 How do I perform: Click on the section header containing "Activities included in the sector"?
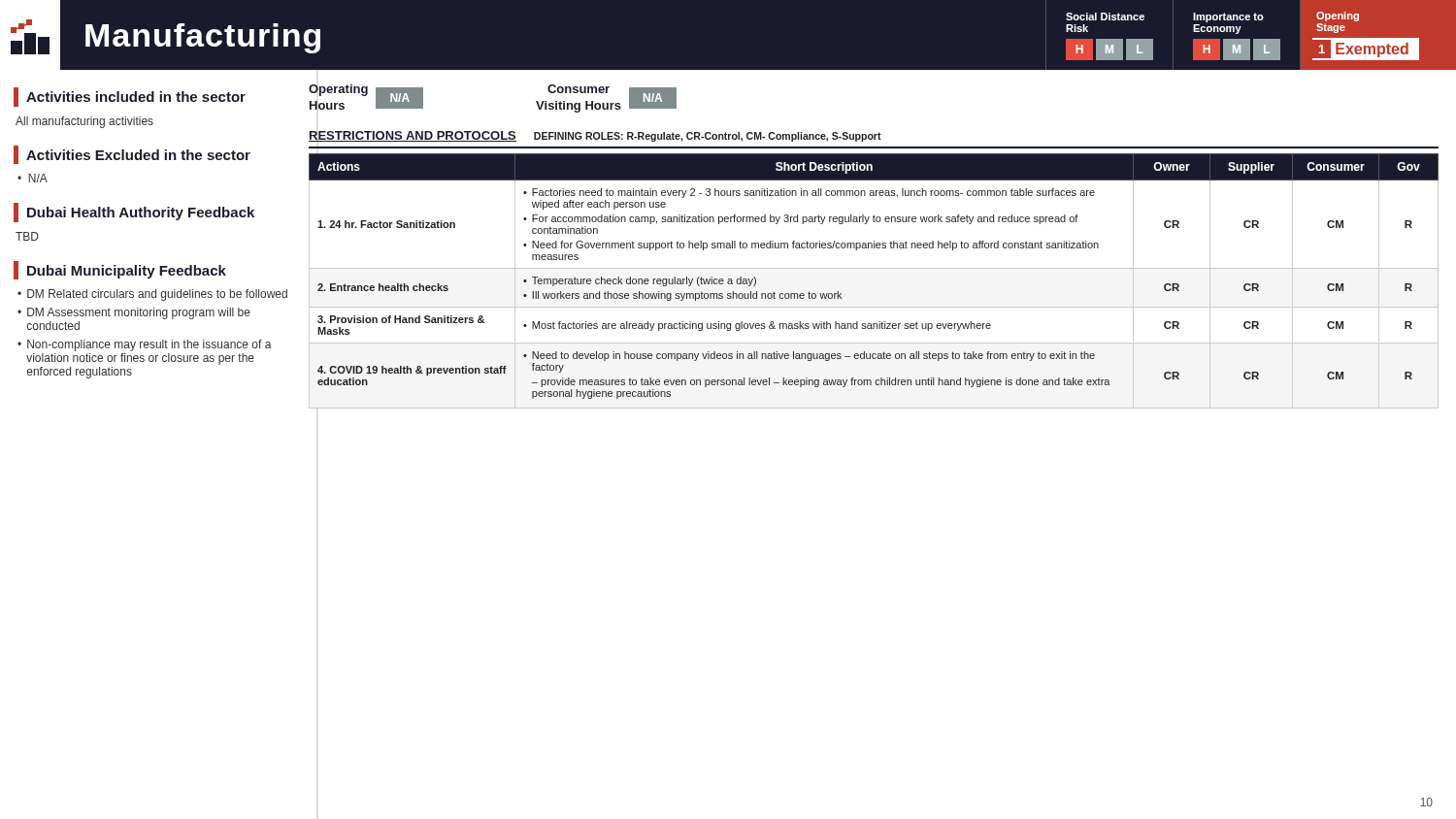coord(136,97)
